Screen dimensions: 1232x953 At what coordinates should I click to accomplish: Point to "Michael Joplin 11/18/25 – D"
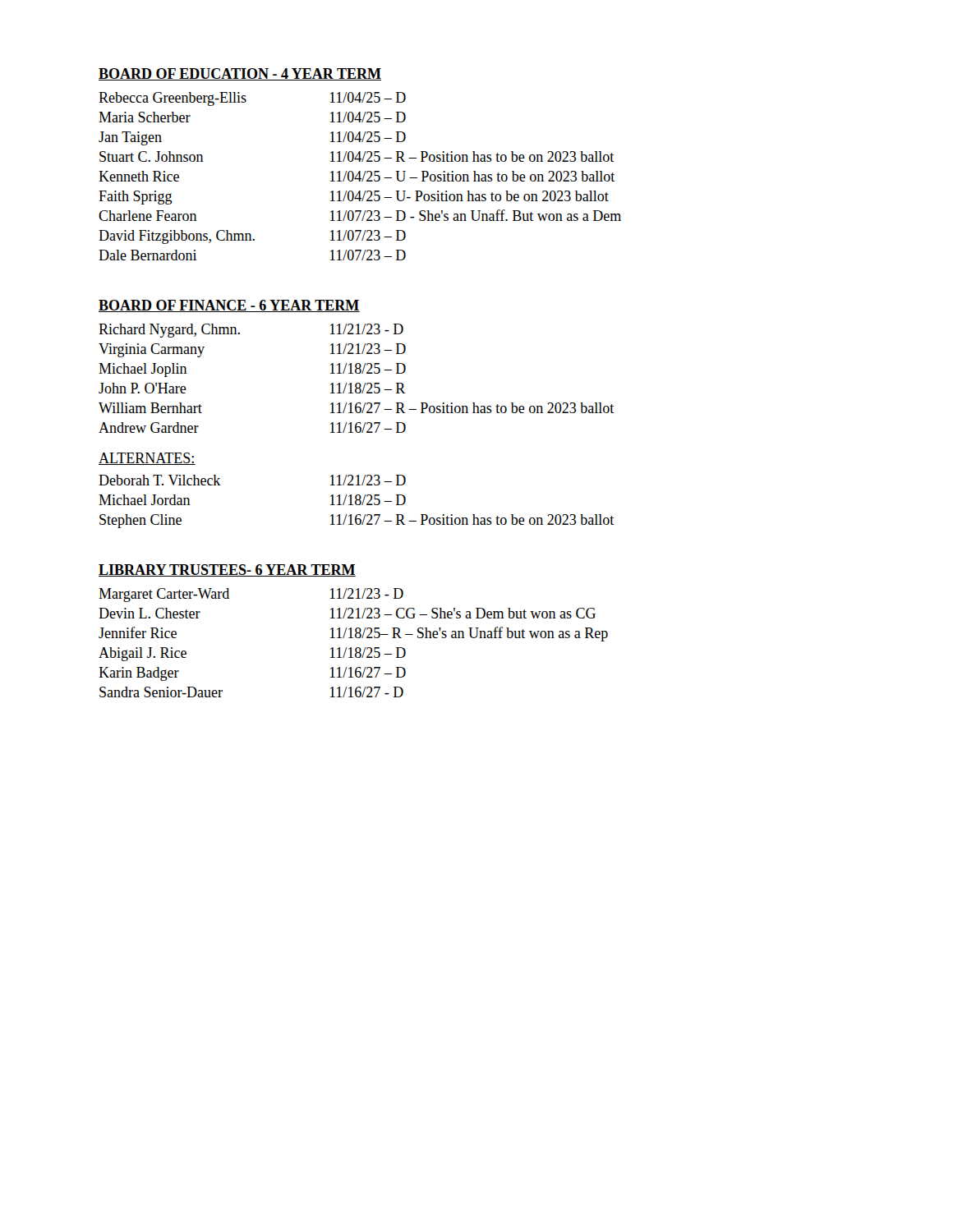[154, 370]
